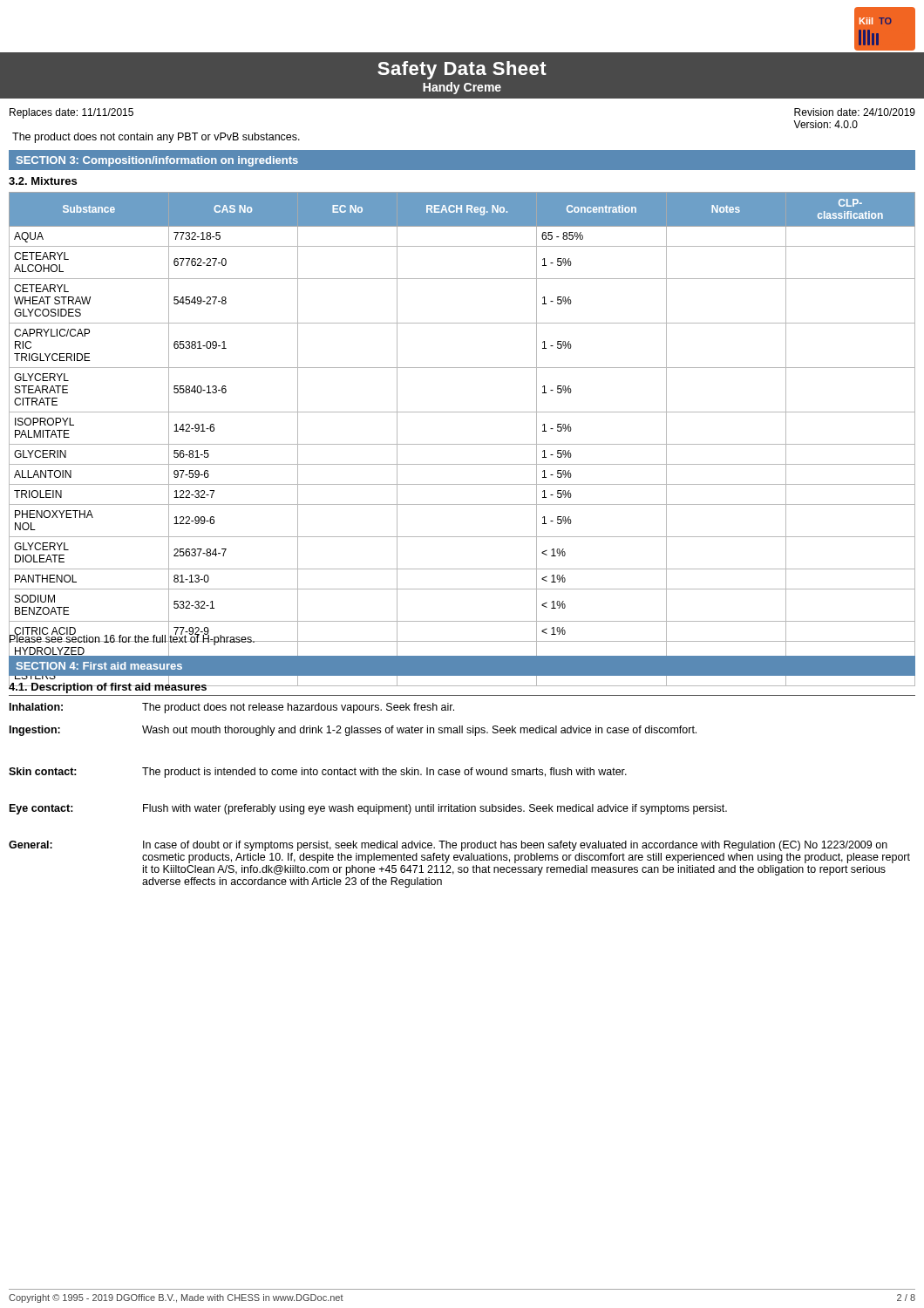The height and width of the screenshot is (1308, 924).
Task: Click on the text block starting "4.1. Description of first aid"
Action: click(x=108, y=687)
